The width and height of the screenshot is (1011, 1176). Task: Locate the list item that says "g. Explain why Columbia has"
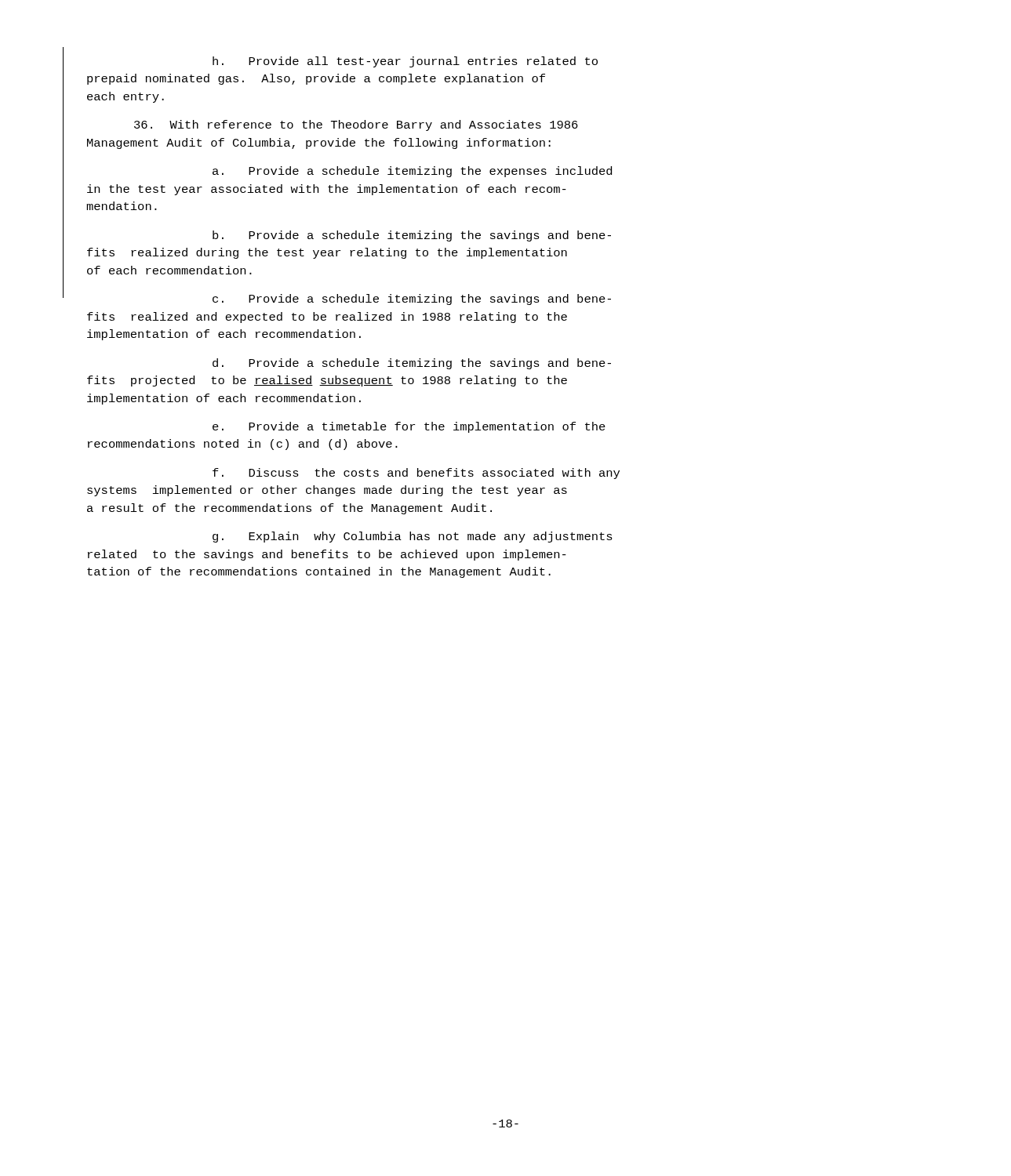pyautogui.click(x=513, y=555)
